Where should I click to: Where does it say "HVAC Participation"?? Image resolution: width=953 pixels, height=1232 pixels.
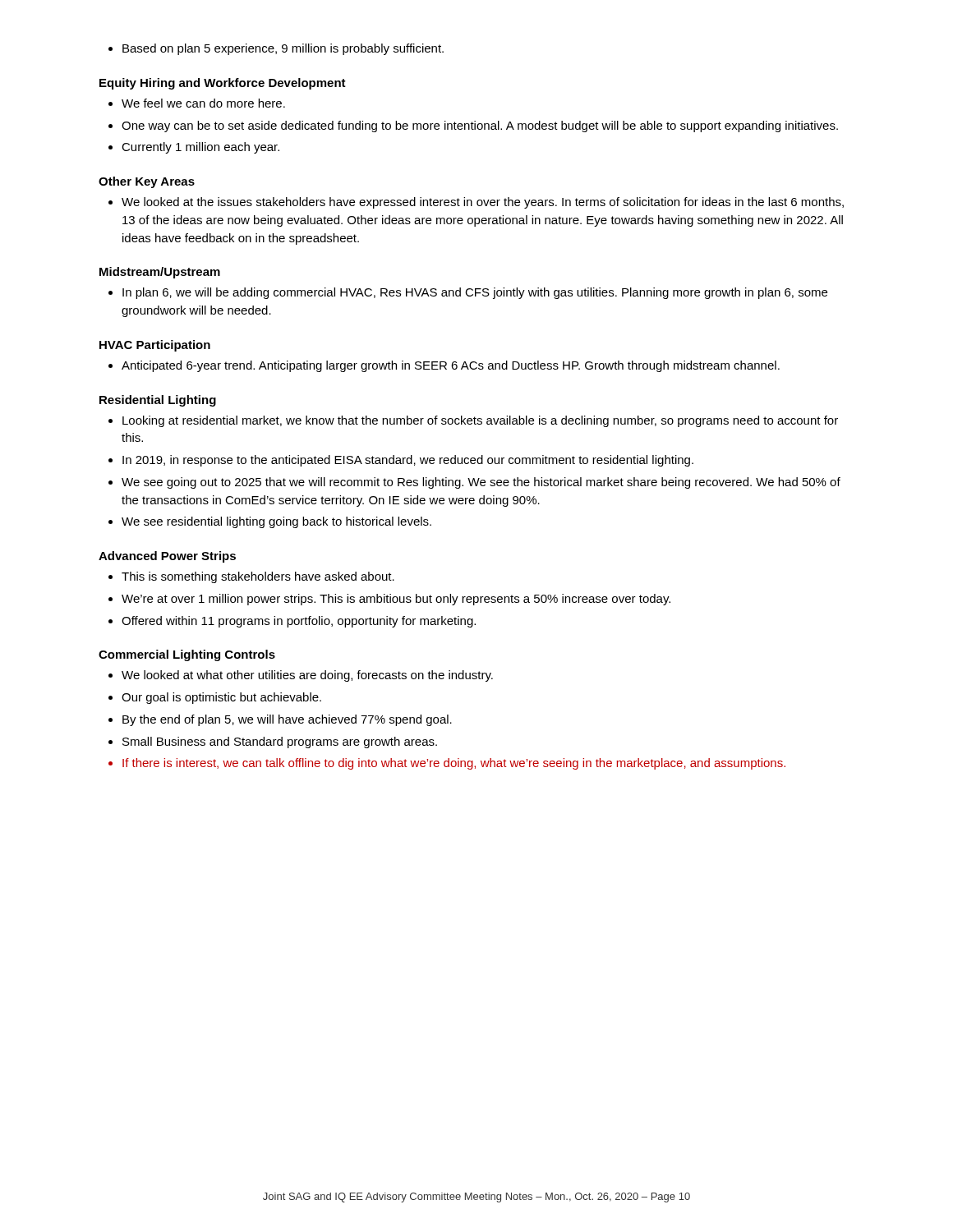(155, 344)
